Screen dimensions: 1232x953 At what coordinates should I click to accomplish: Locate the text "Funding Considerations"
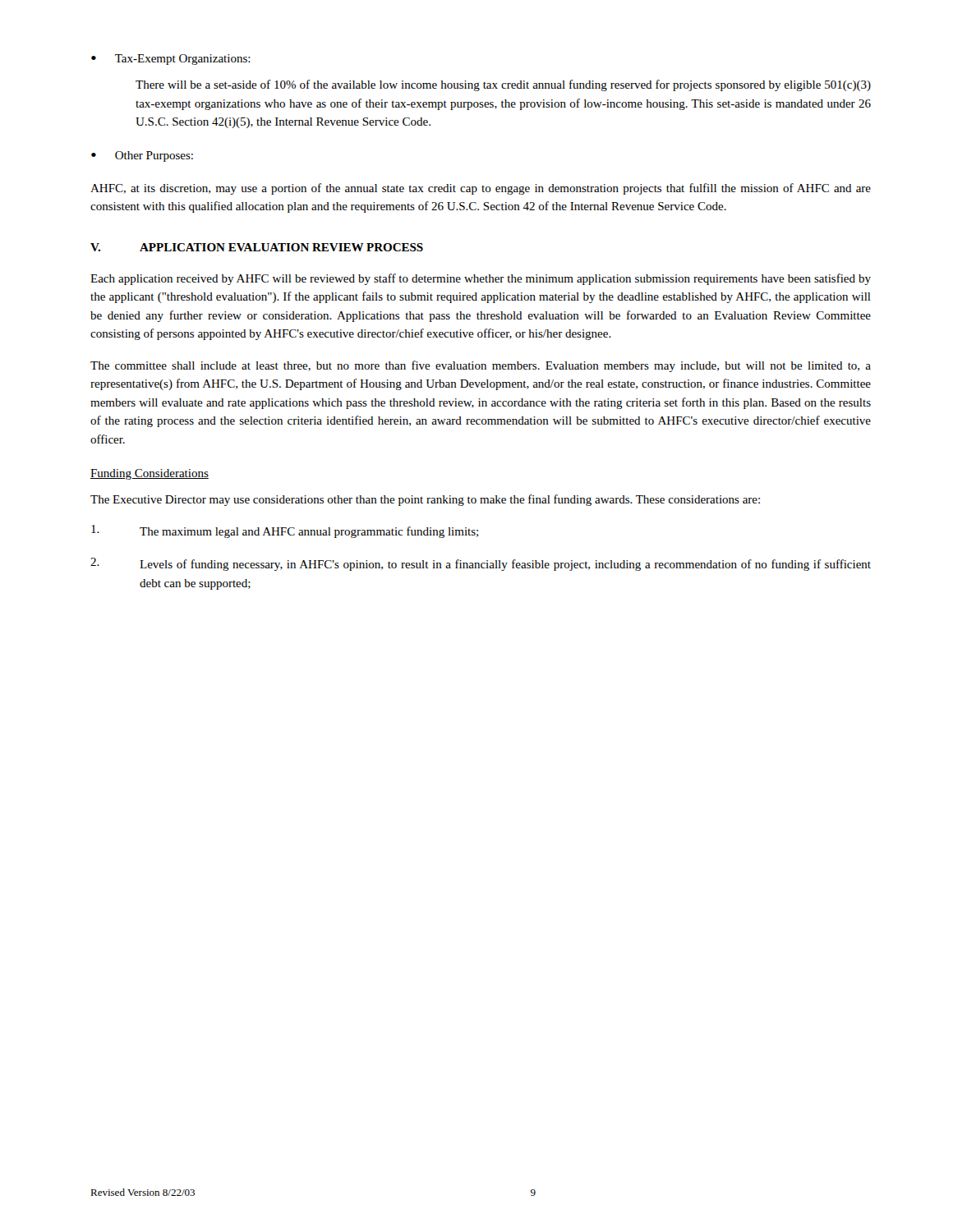tap(149, 473)
